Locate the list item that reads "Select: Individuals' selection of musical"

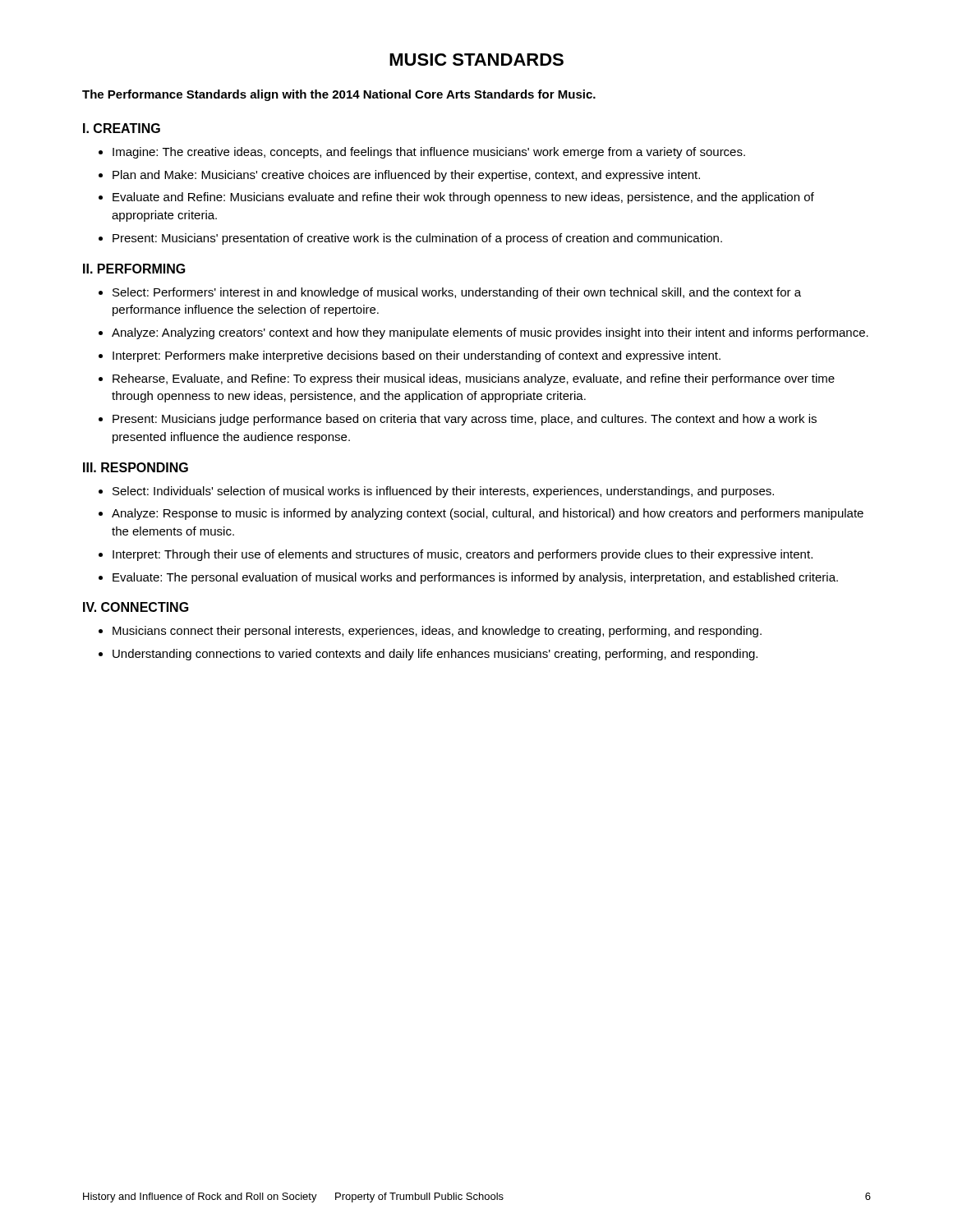pyautogui.click(x=443, y=490)
